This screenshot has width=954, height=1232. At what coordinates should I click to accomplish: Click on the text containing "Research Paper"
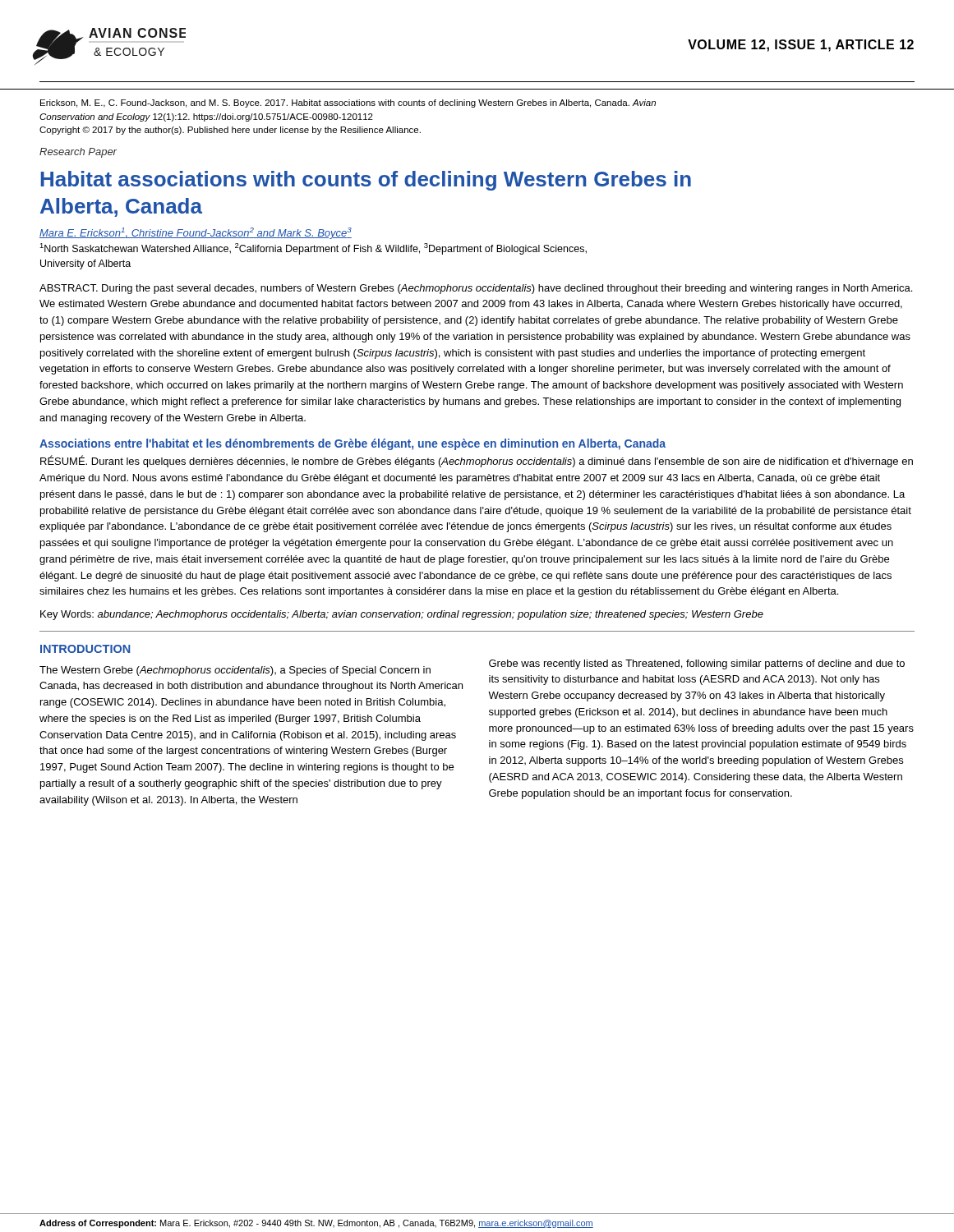coord(78,152)
